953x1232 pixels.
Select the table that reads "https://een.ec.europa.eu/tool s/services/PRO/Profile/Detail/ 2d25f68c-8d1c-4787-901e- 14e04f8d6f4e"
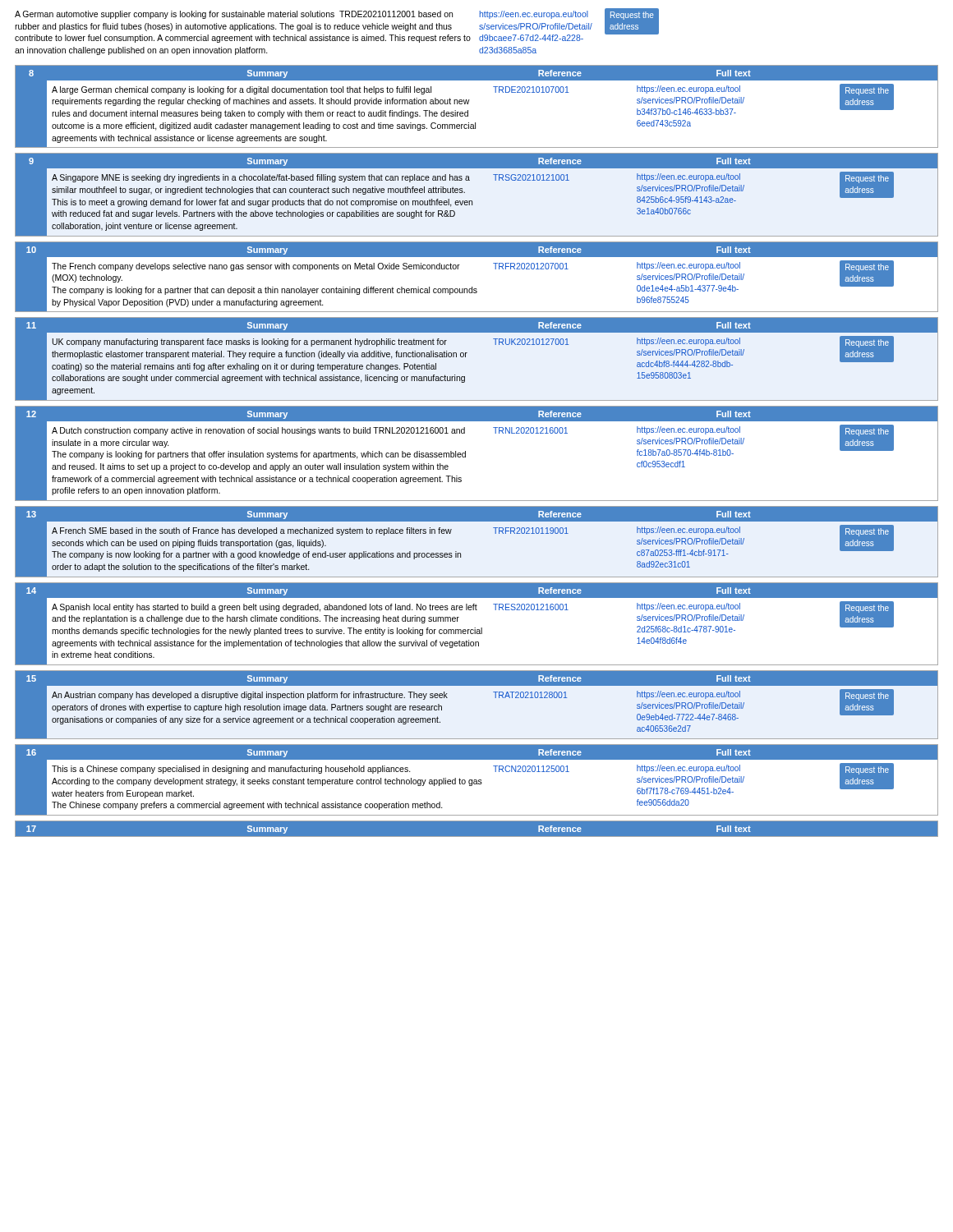(x=476, y=624)
